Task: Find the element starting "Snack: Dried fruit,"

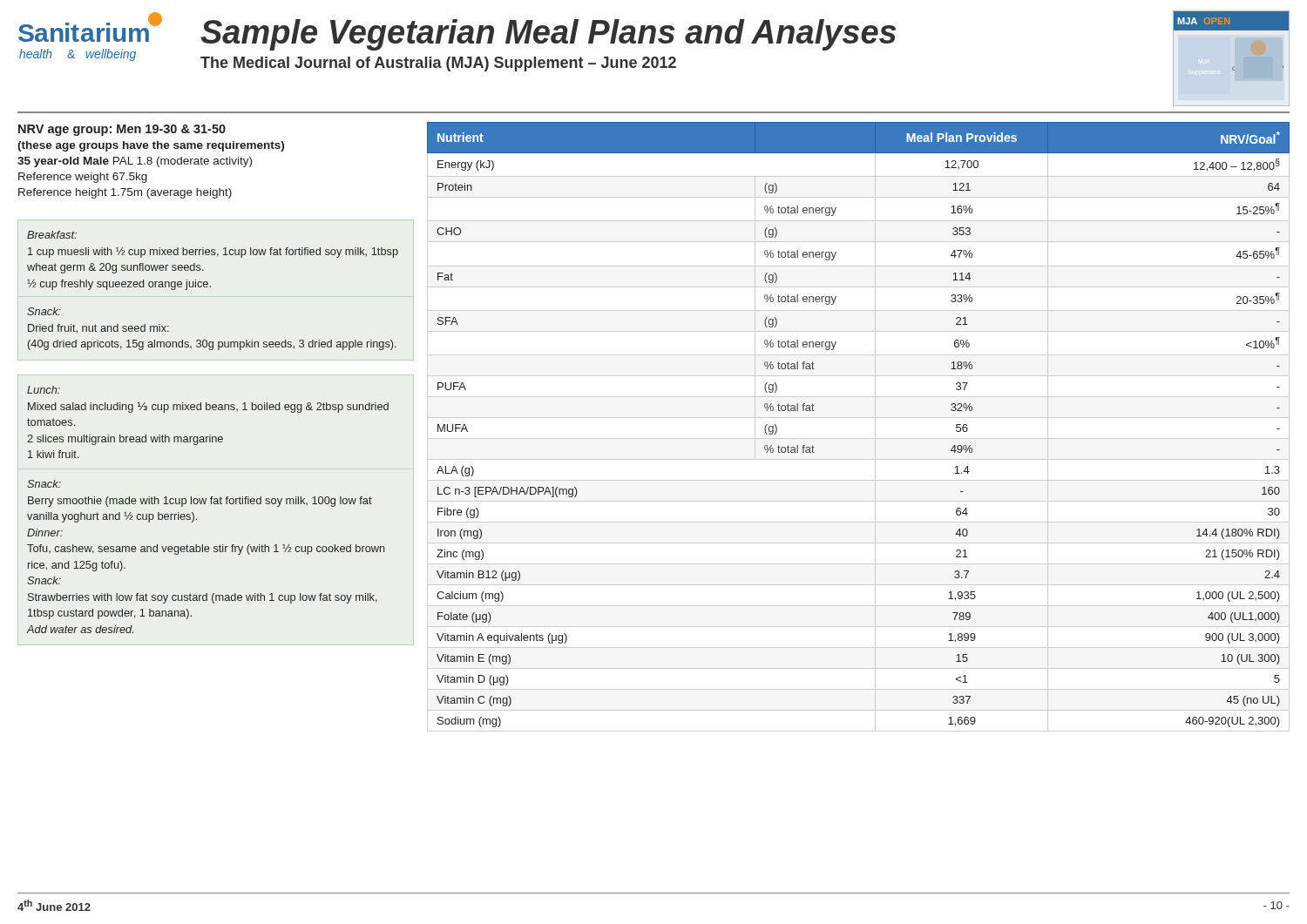Action: click(44, 311)
